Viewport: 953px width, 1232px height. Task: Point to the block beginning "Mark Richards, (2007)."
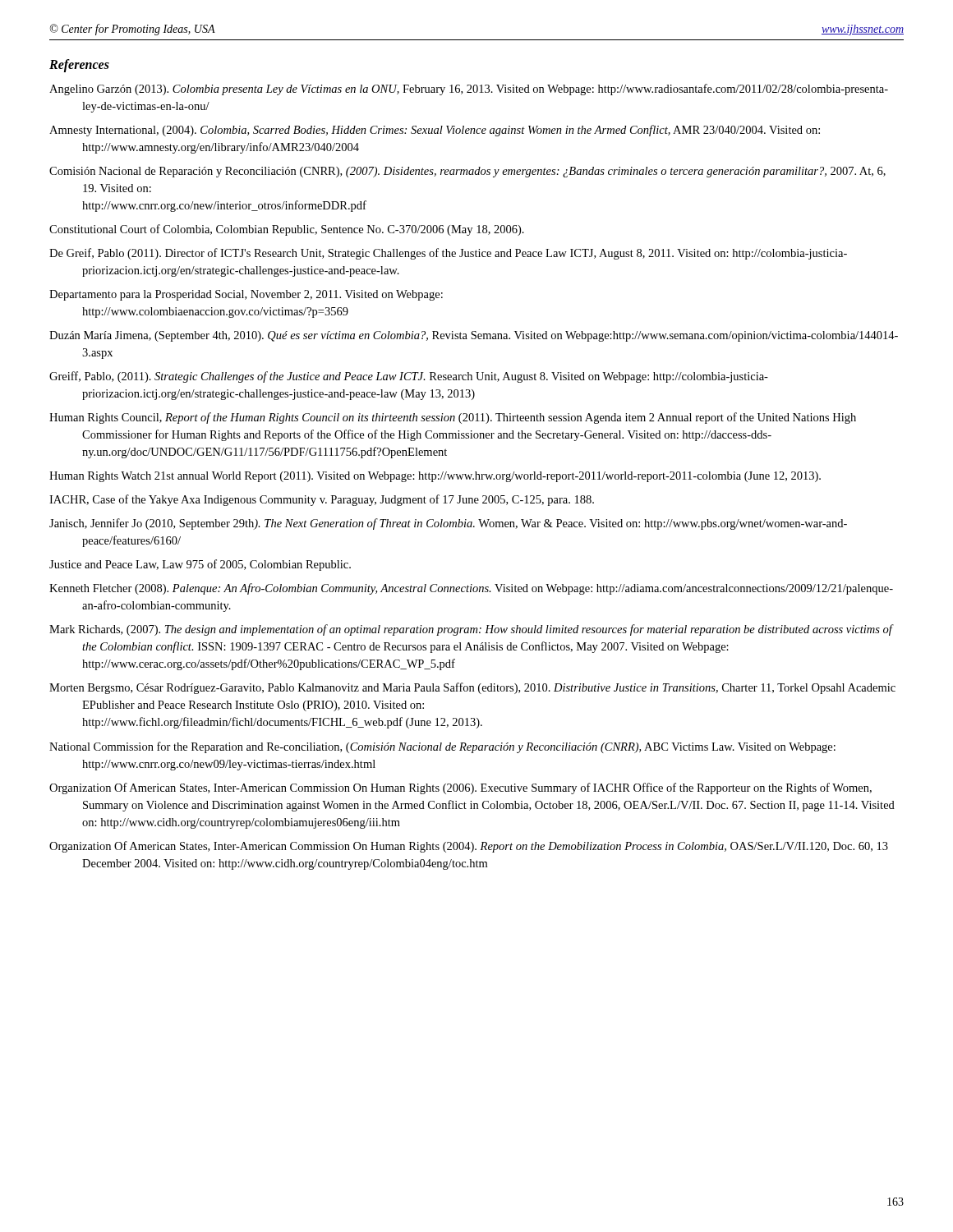pos(471,647)
